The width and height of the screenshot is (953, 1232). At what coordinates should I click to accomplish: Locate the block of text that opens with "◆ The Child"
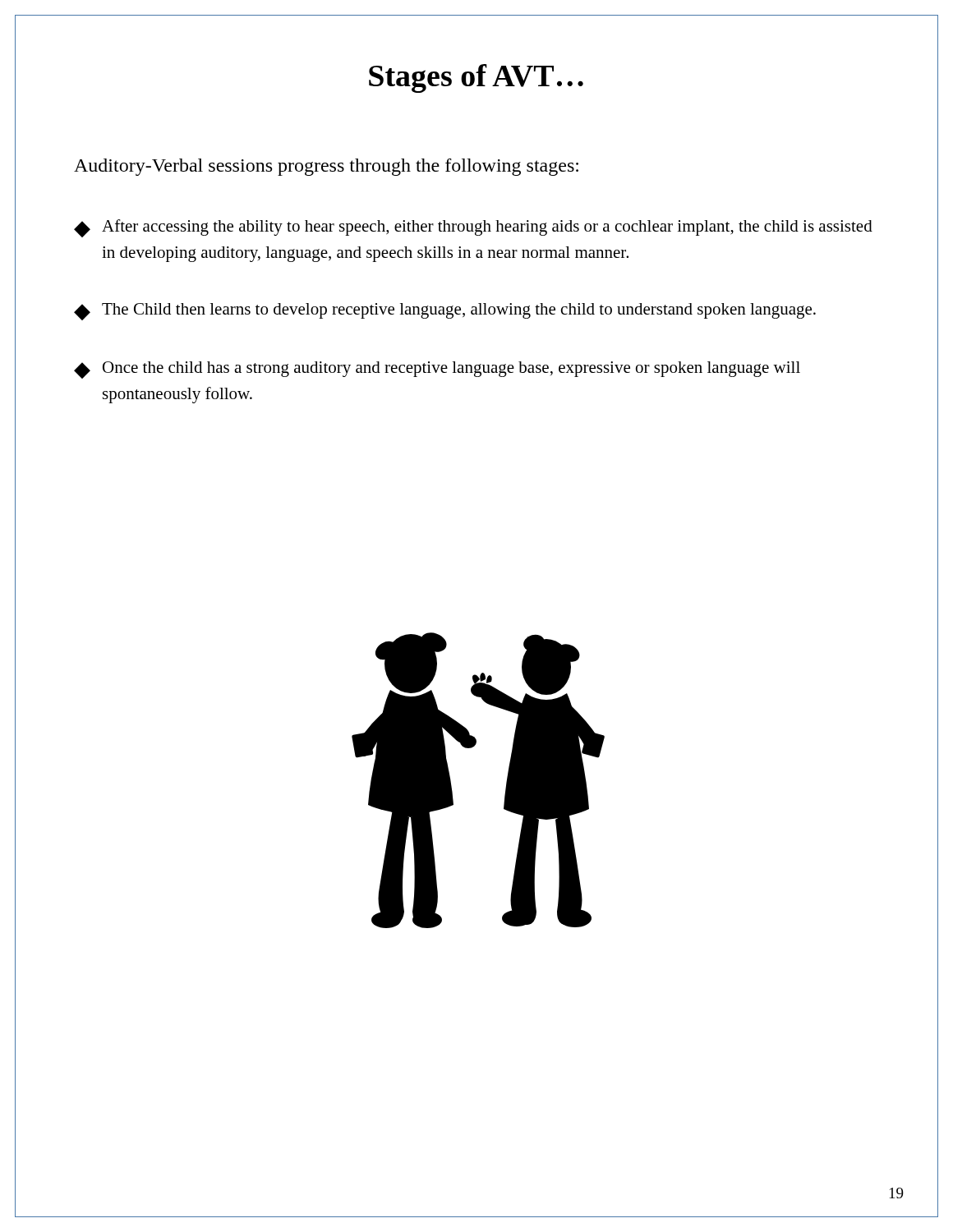pyautogui.click(x=445, y=310)
